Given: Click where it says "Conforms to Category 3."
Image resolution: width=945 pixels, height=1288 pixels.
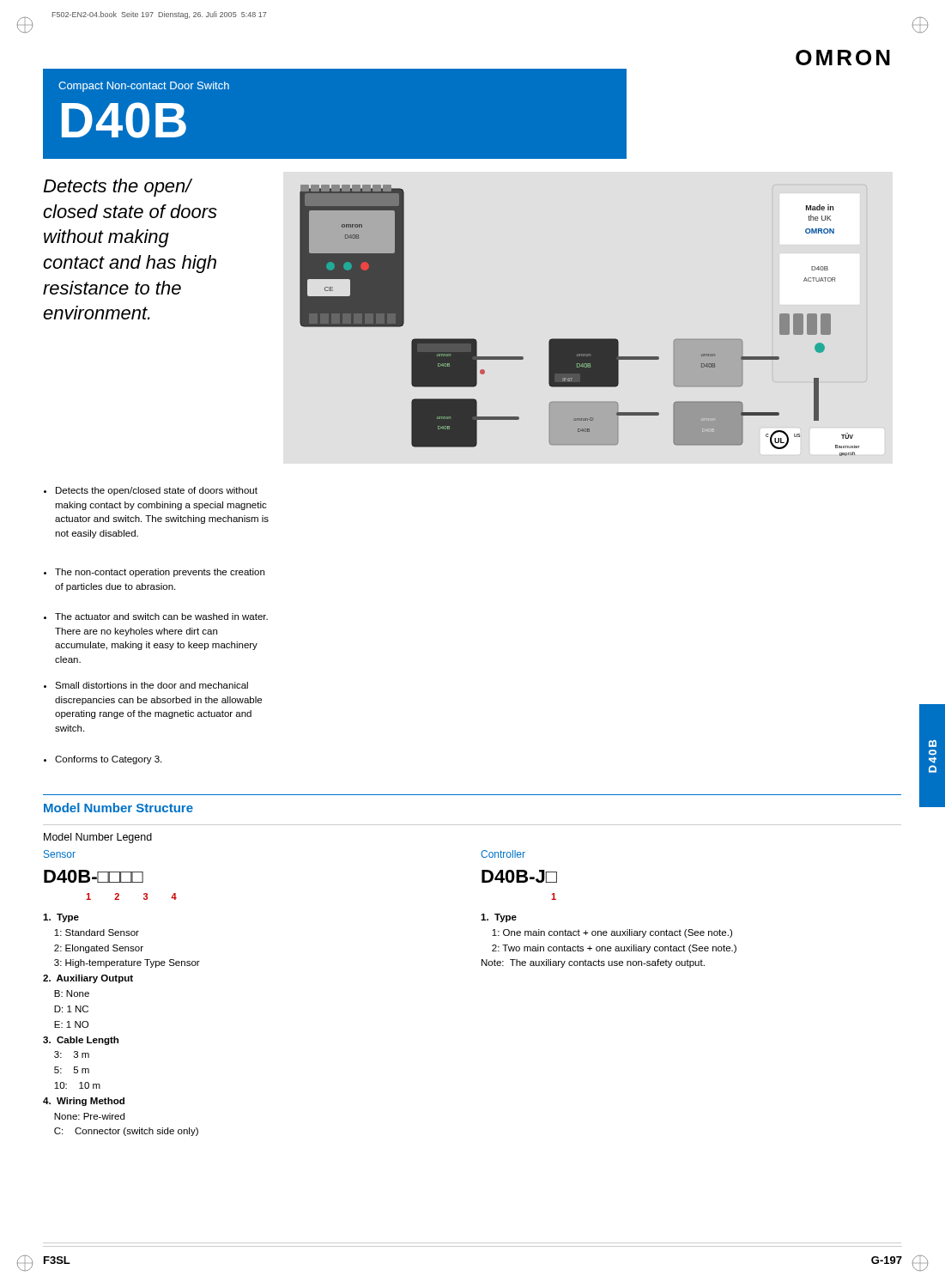Looking at the screenshot, I should click(x=157, y=759).
